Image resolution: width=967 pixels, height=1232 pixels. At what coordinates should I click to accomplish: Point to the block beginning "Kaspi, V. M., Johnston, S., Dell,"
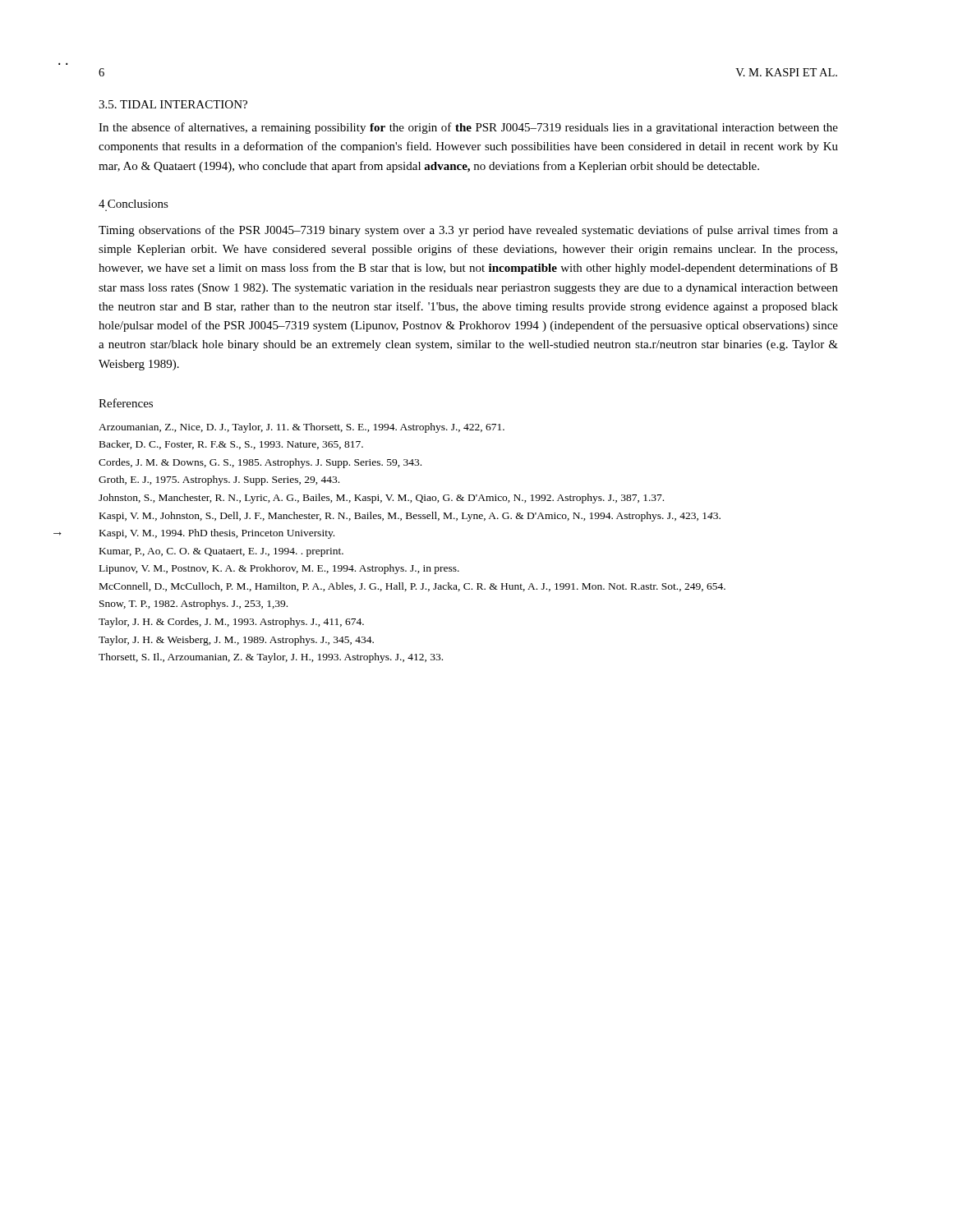[410, 515]
